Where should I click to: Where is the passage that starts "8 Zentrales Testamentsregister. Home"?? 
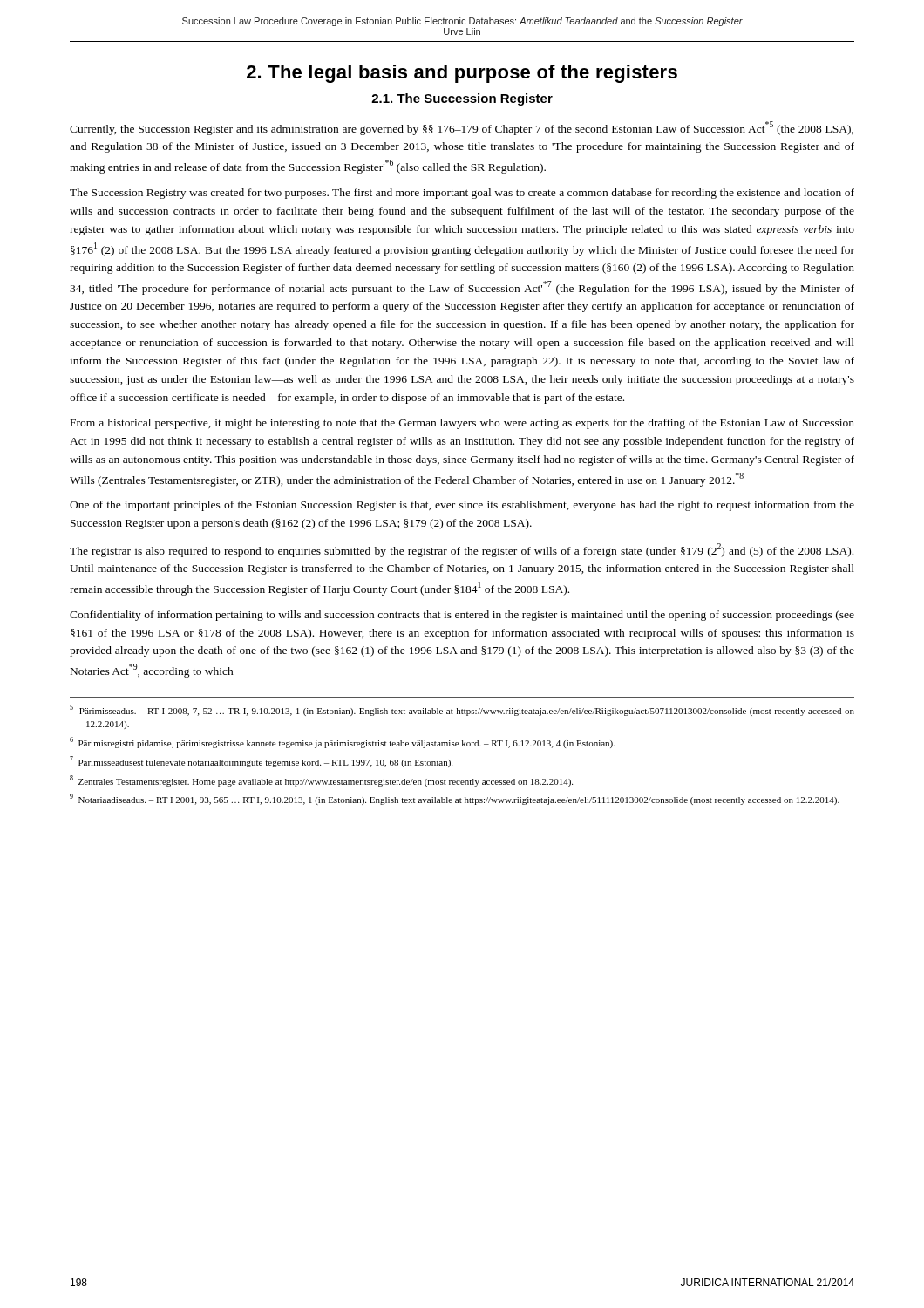(x=322, y=780)
